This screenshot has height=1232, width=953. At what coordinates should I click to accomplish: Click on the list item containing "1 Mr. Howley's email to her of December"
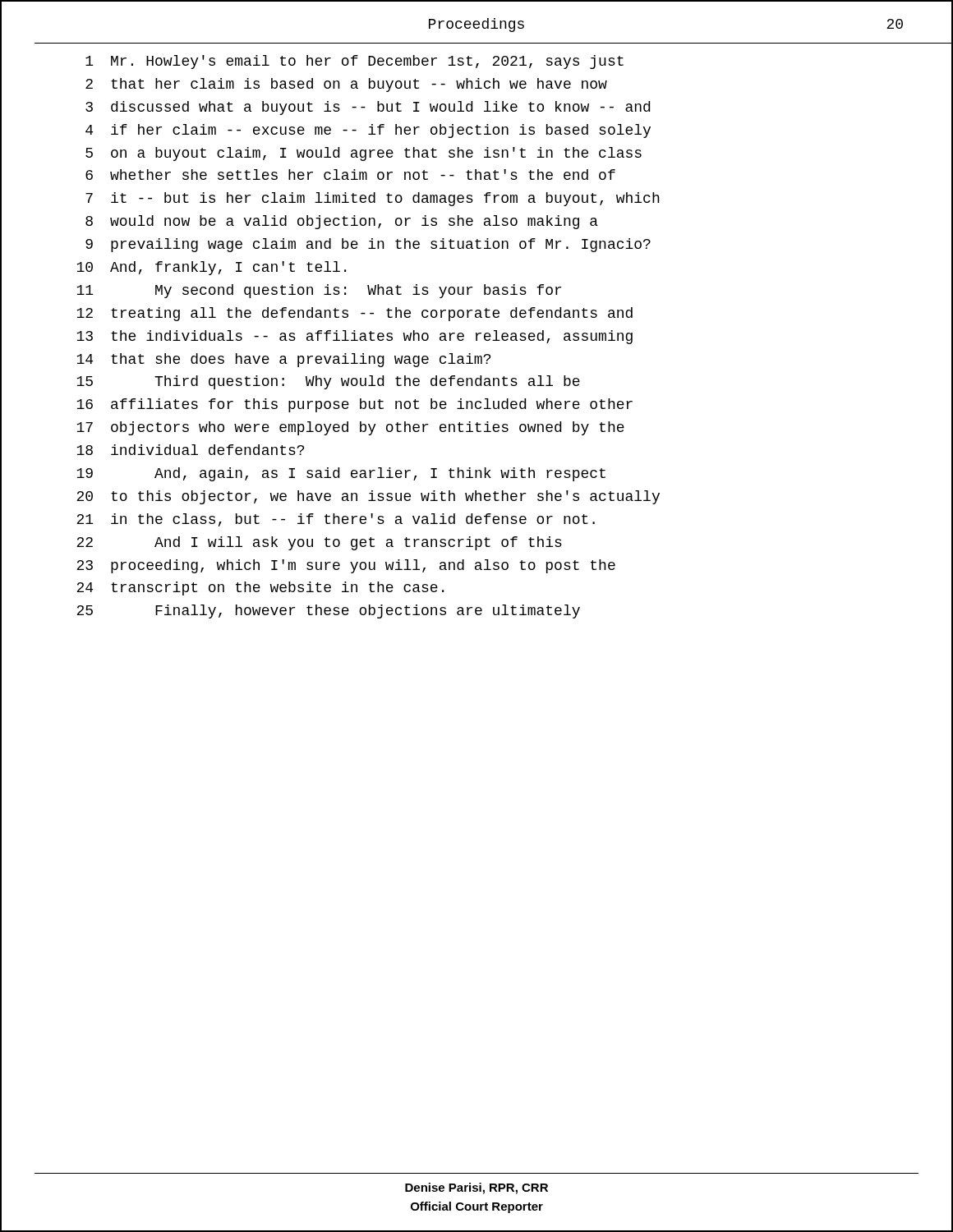481,62
